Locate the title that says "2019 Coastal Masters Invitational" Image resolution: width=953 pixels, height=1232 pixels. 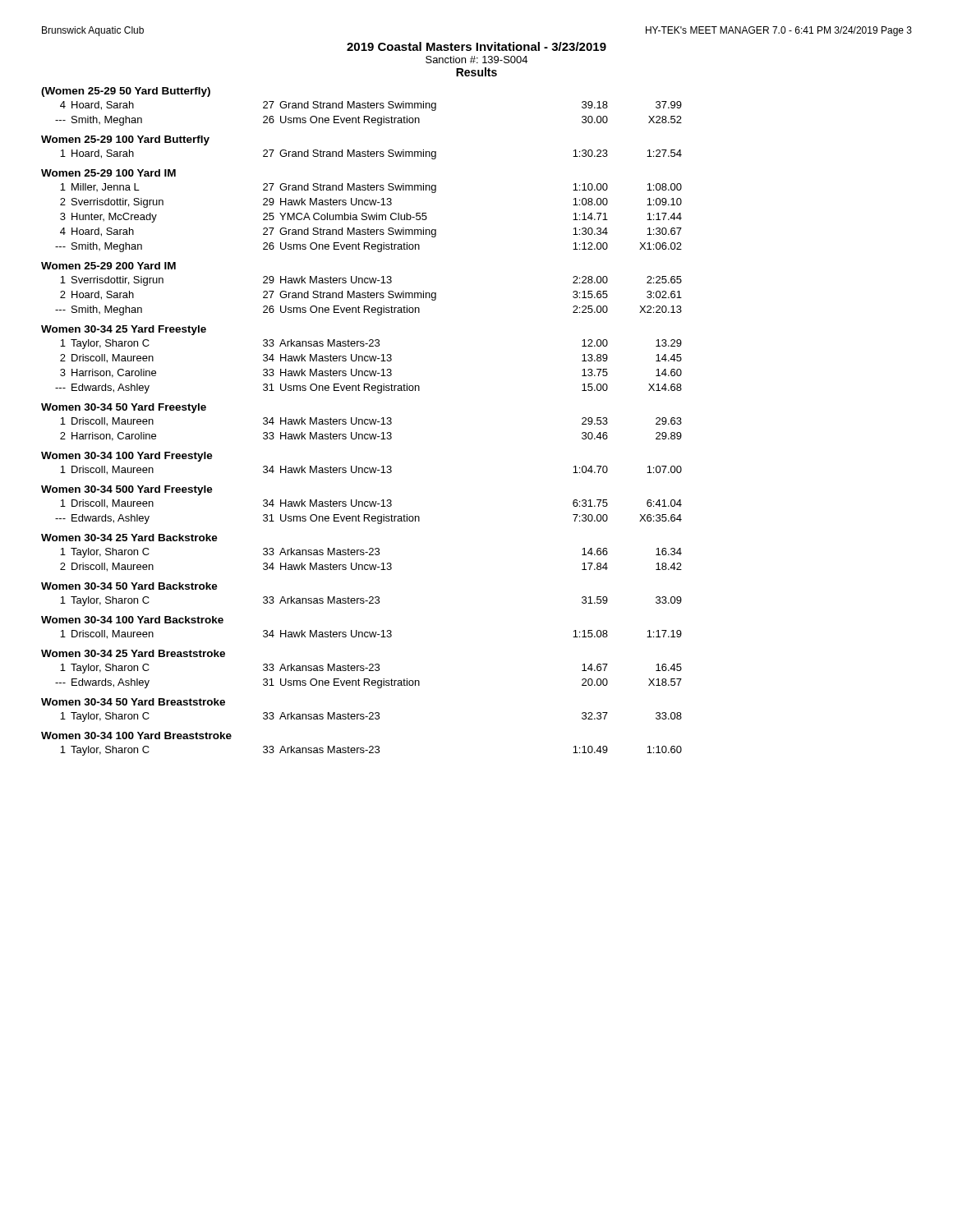coord(476,46)
